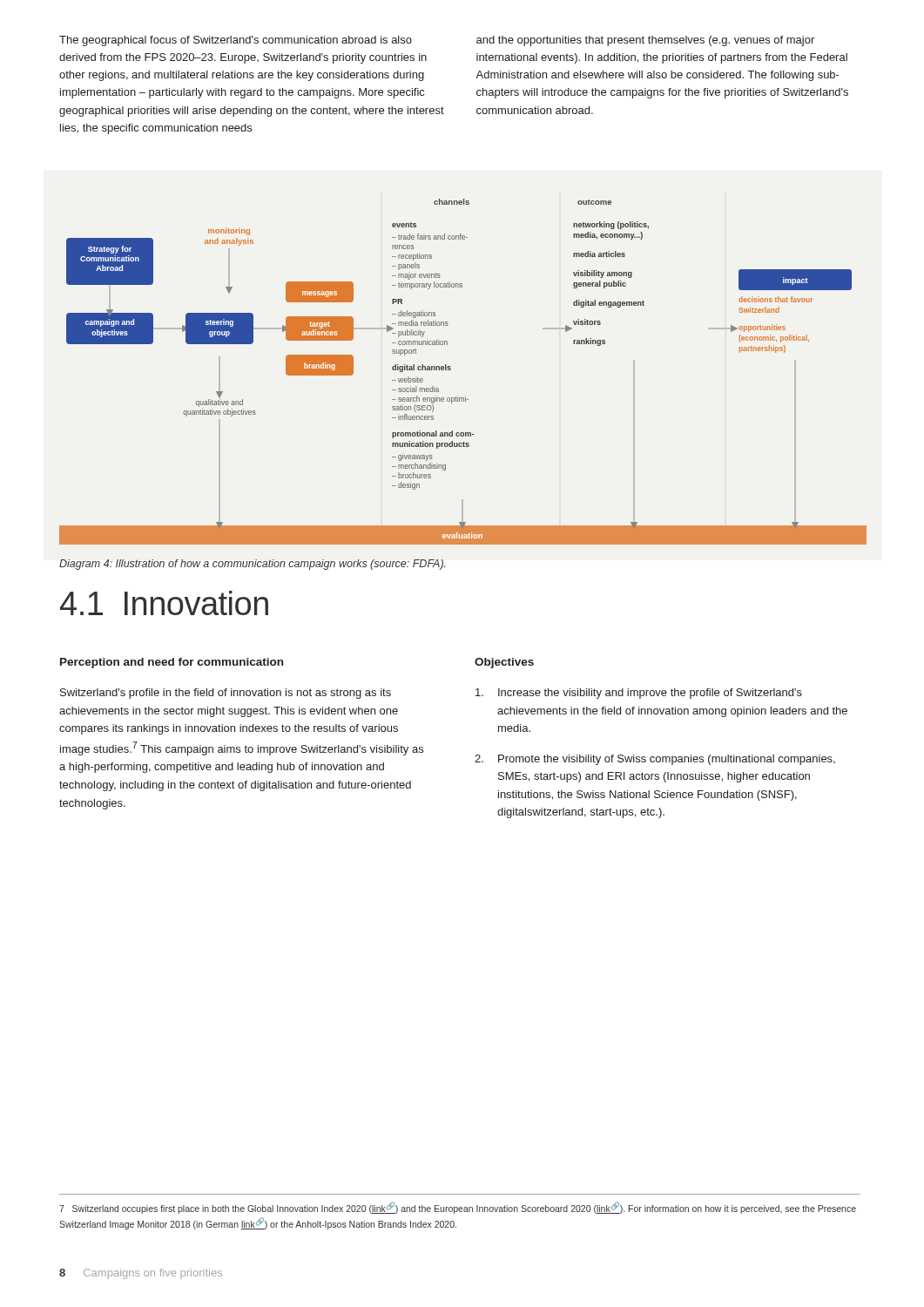This screenshot has height=1307, width=924.
Task: Click where it says "Perception and need for communication"
Action: [172, 662]
